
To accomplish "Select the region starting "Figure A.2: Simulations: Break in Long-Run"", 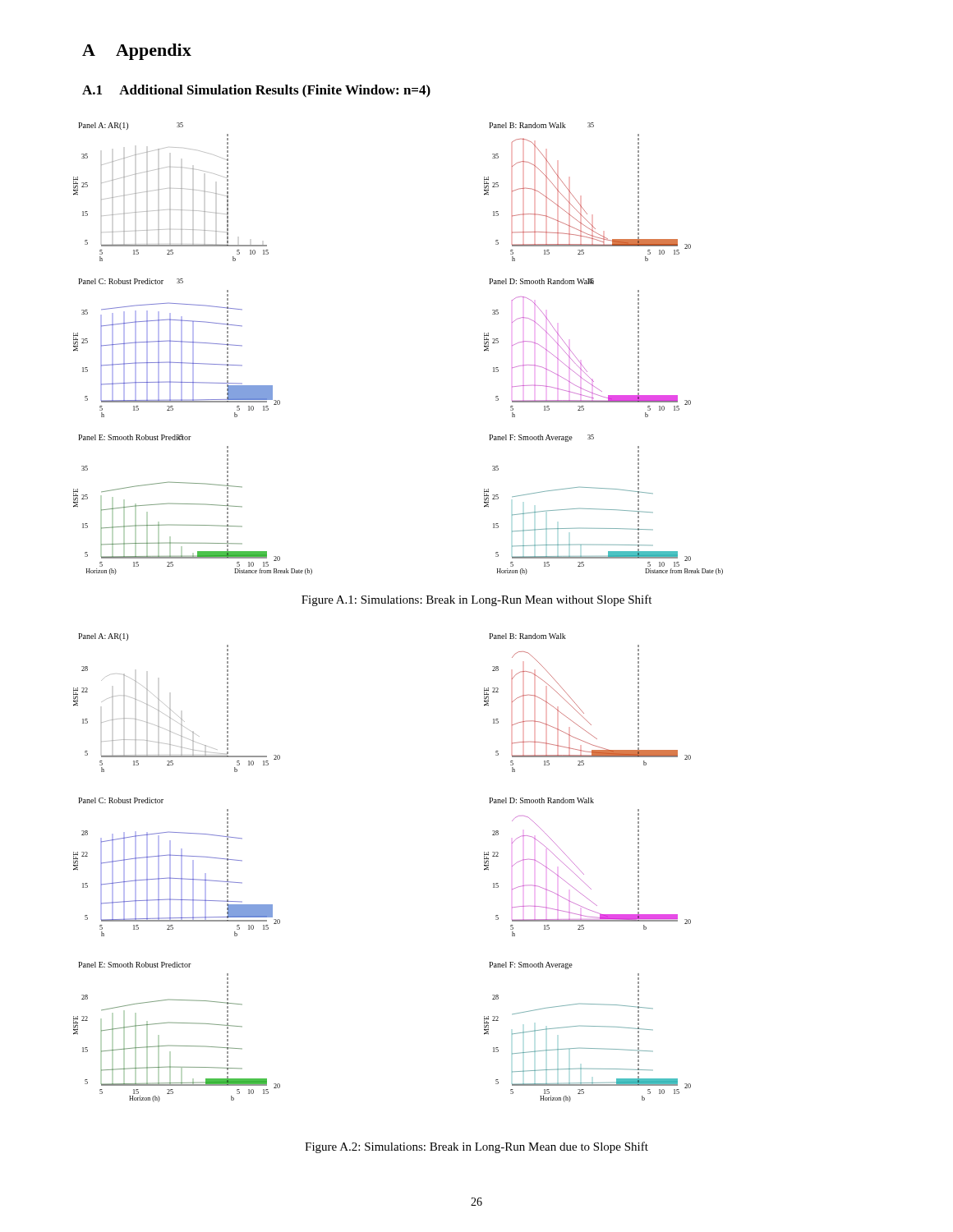I will tap(476, 1147).
